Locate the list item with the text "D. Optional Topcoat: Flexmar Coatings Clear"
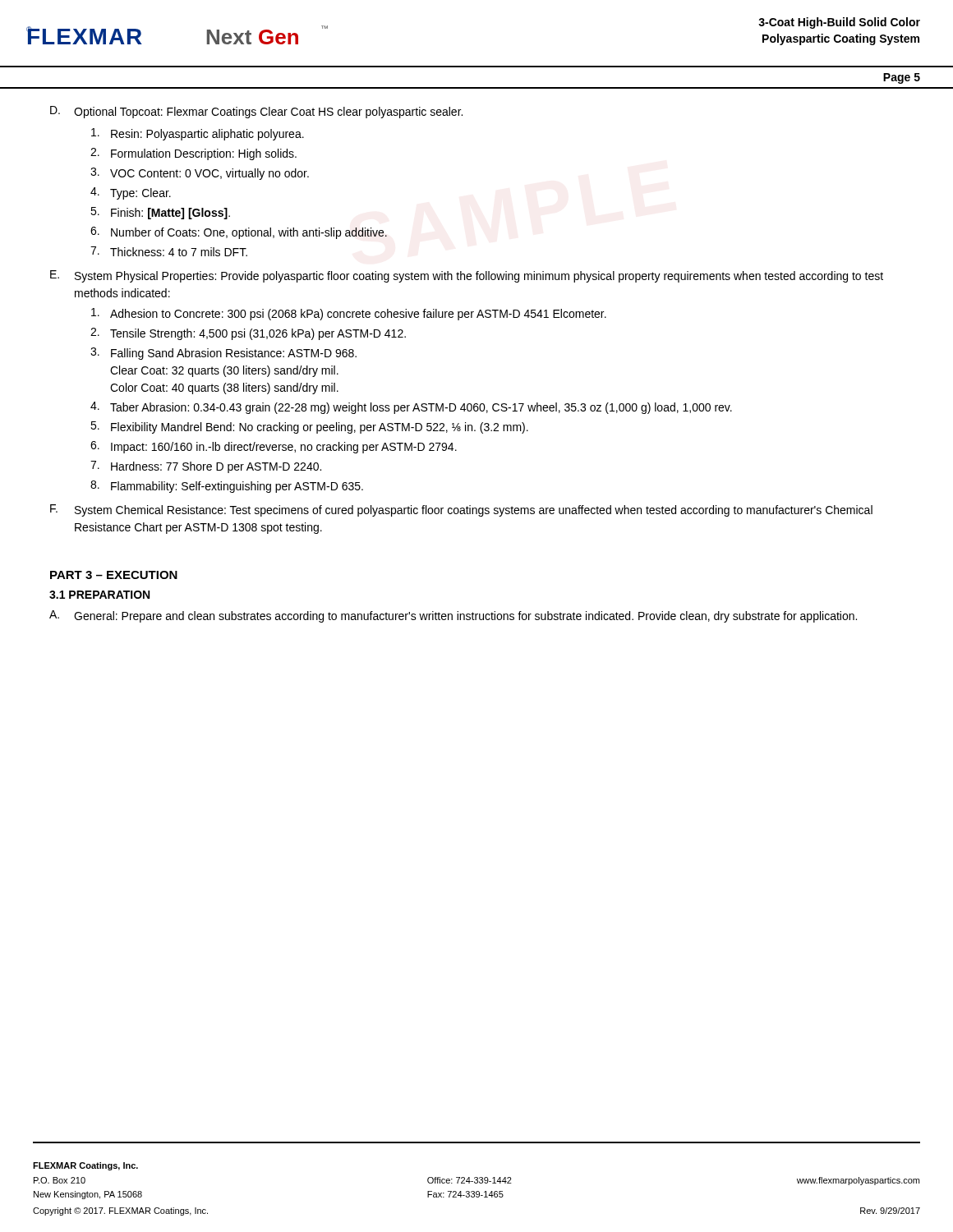 click(x=256, y=112)
